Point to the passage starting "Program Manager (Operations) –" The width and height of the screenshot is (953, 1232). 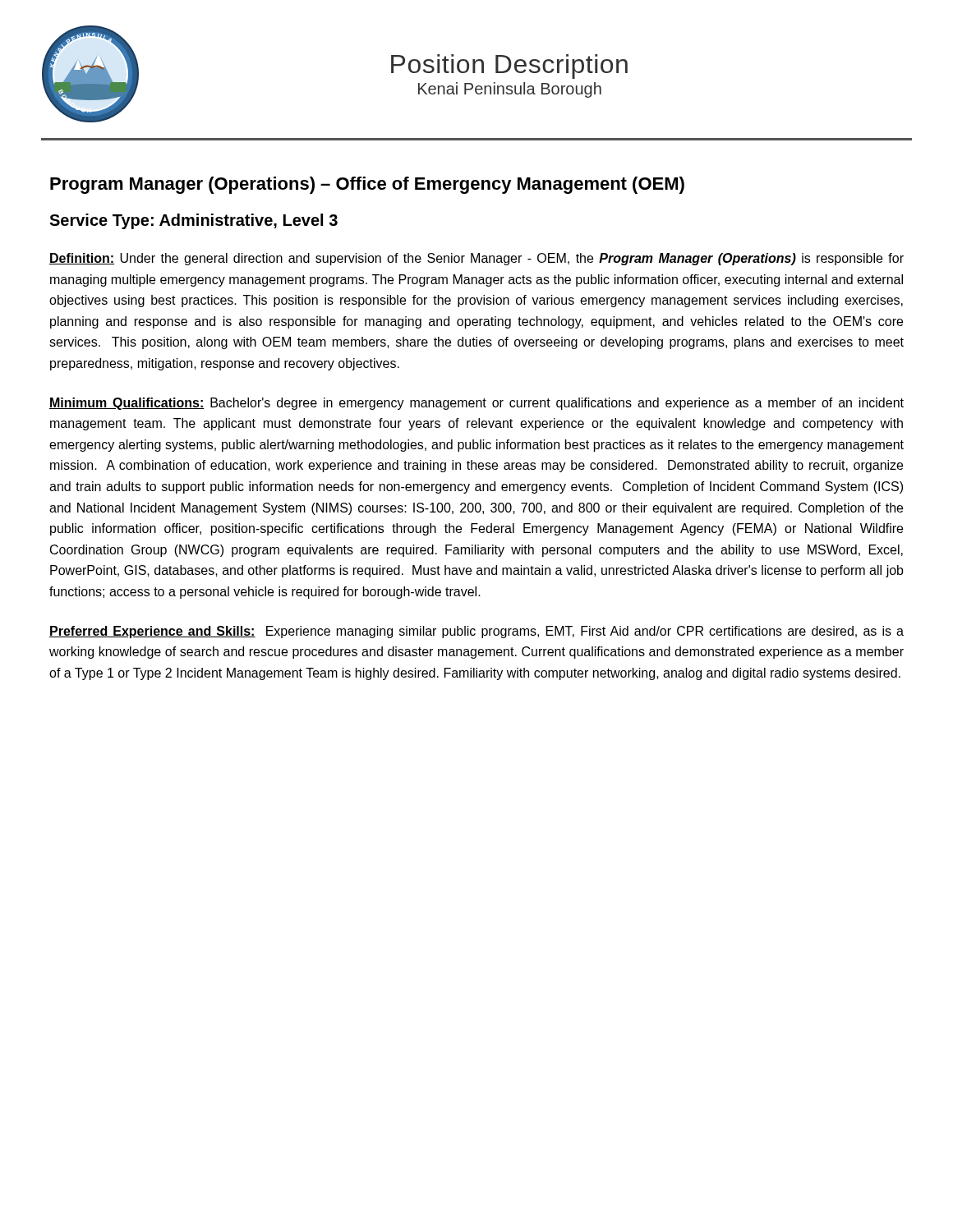point(367,184)
